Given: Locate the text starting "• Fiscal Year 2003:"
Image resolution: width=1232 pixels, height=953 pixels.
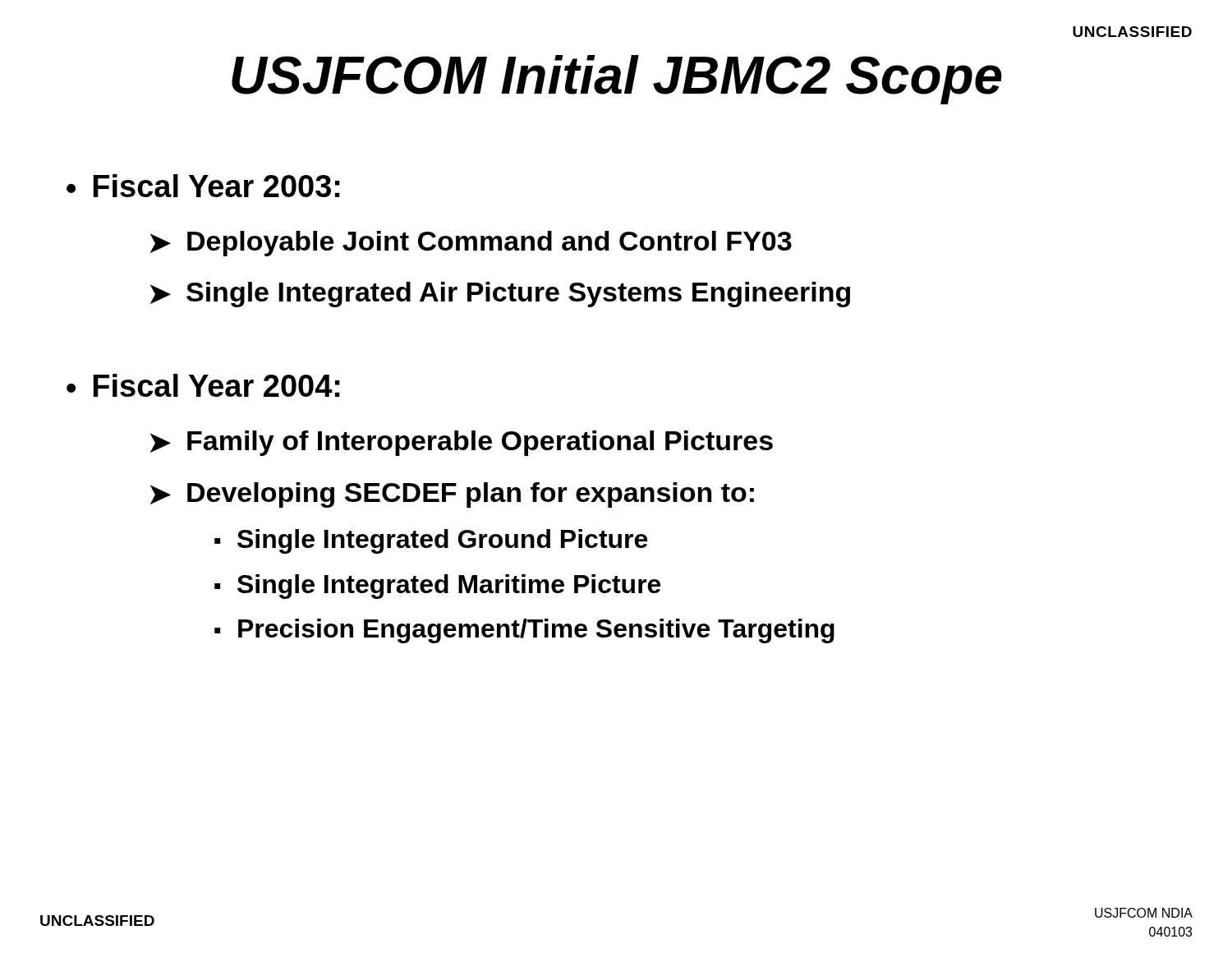Looking at the screenshot, I should 204,188.
